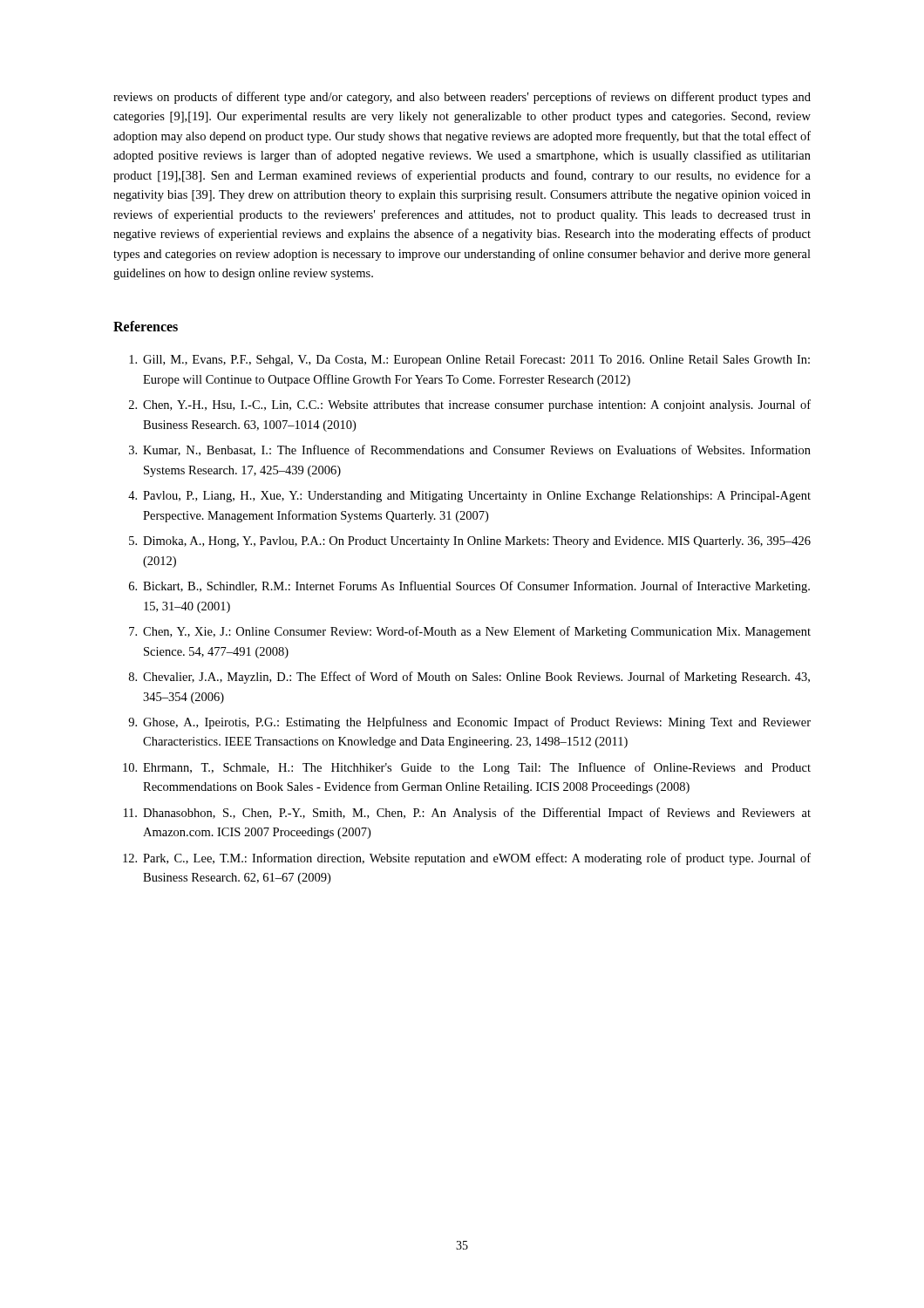Find the element starting "3. Kumar, N., Benbasat,"

click(462, 460)
